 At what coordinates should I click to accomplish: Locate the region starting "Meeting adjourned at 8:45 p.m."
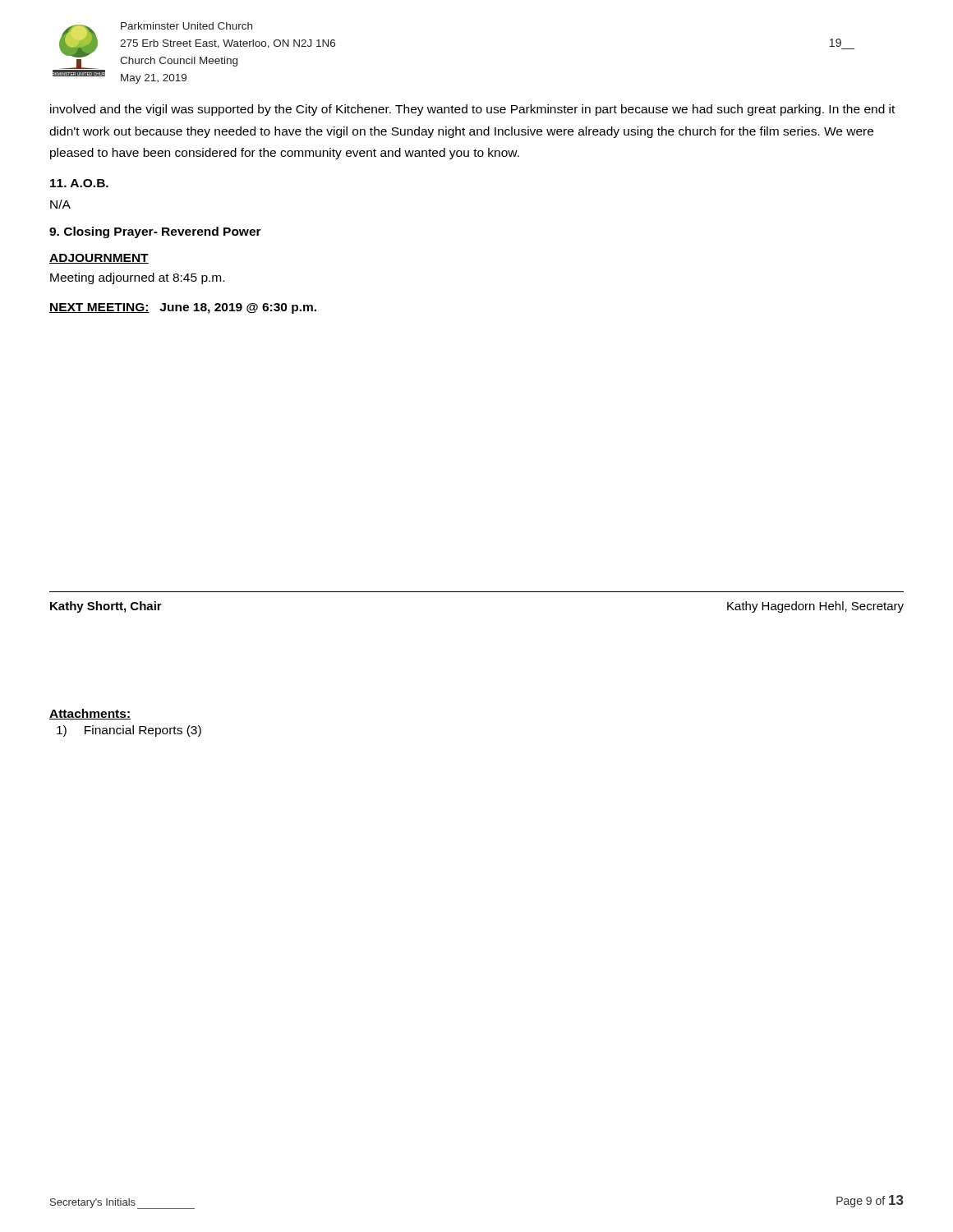(x=137, y=277)
